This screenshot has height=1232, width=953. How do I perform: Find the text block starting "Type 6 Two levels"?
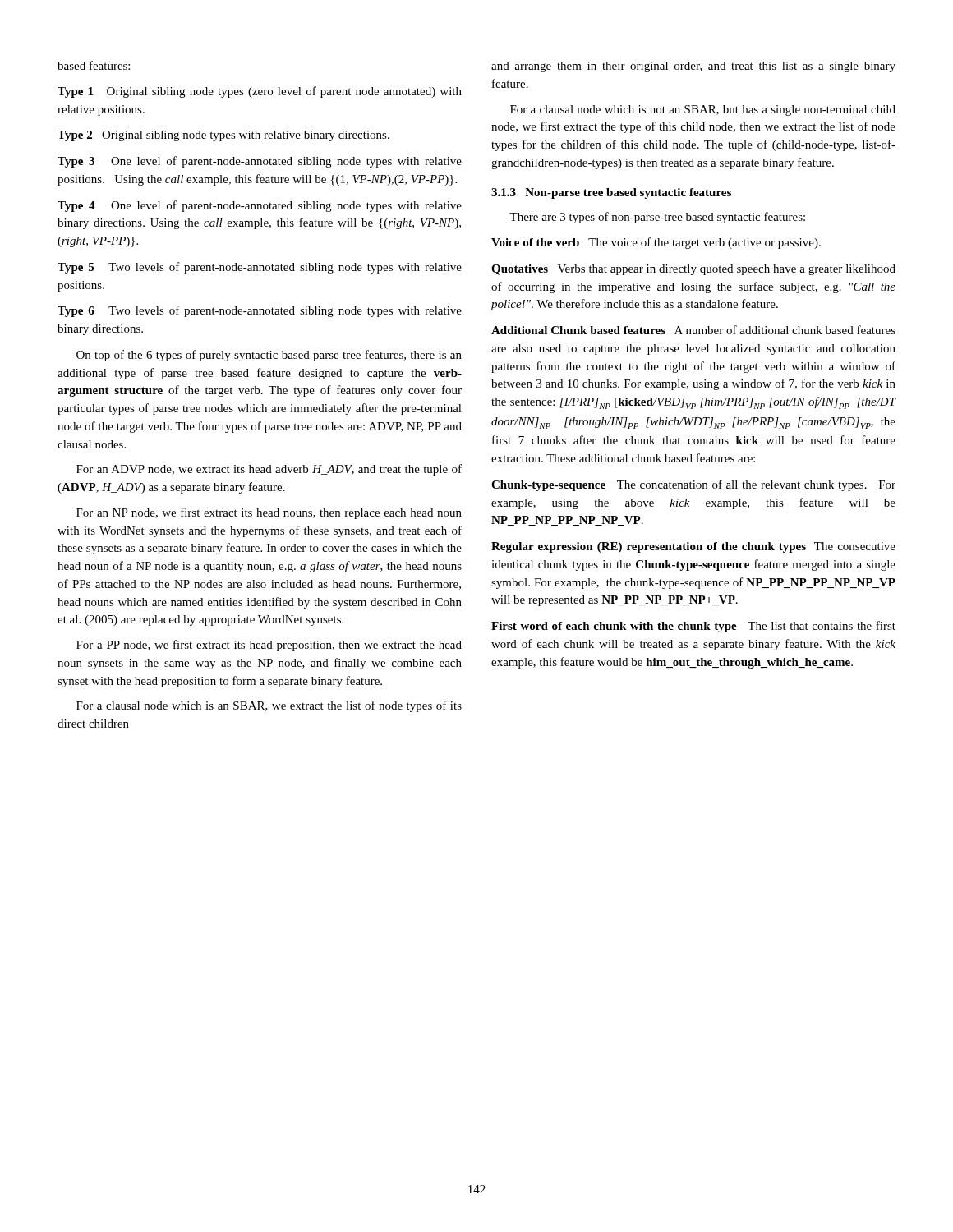tap(260, 320)
